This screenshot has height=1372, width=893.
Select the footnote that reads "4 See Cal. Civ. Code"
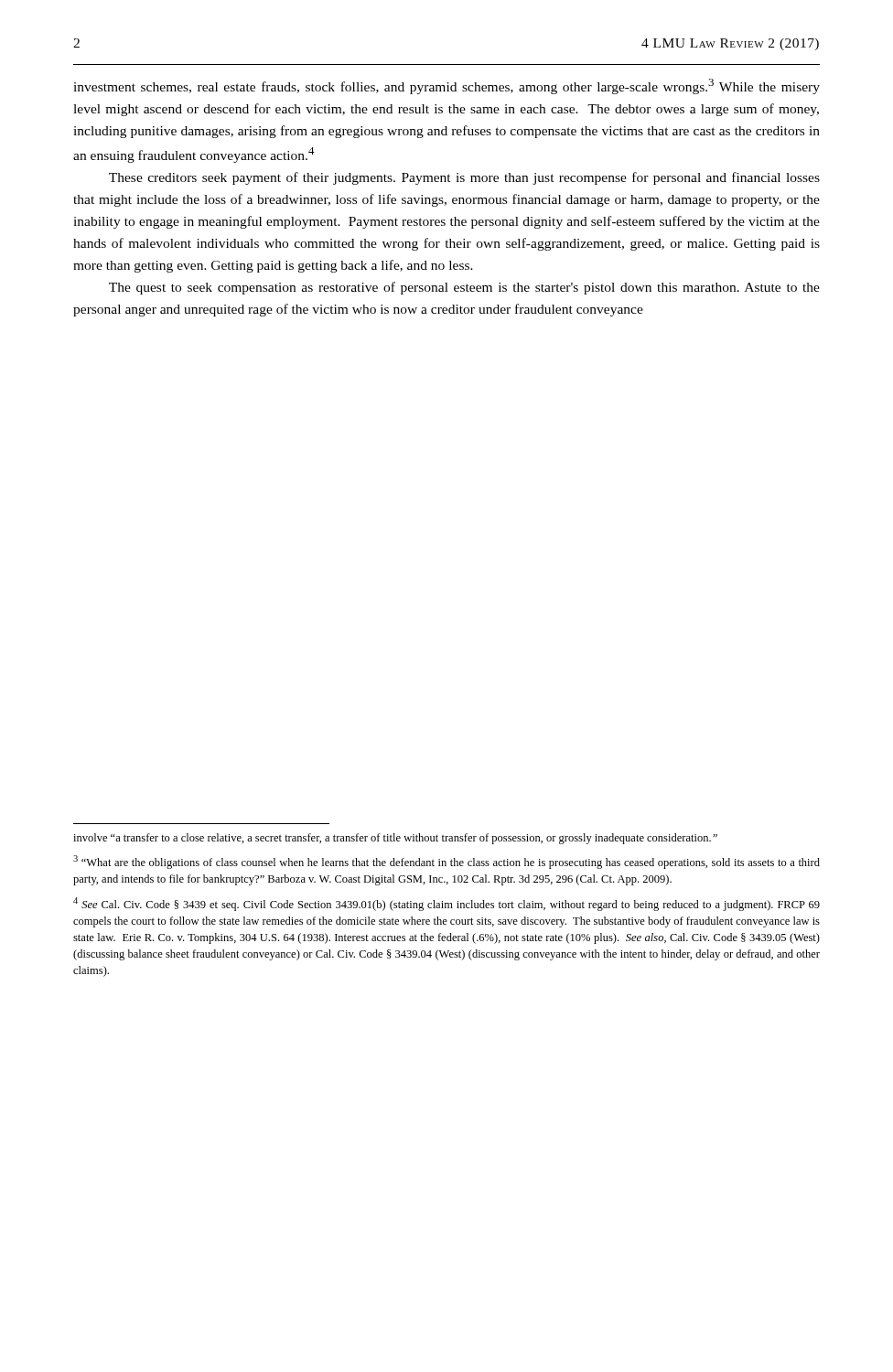click(446, 936)
